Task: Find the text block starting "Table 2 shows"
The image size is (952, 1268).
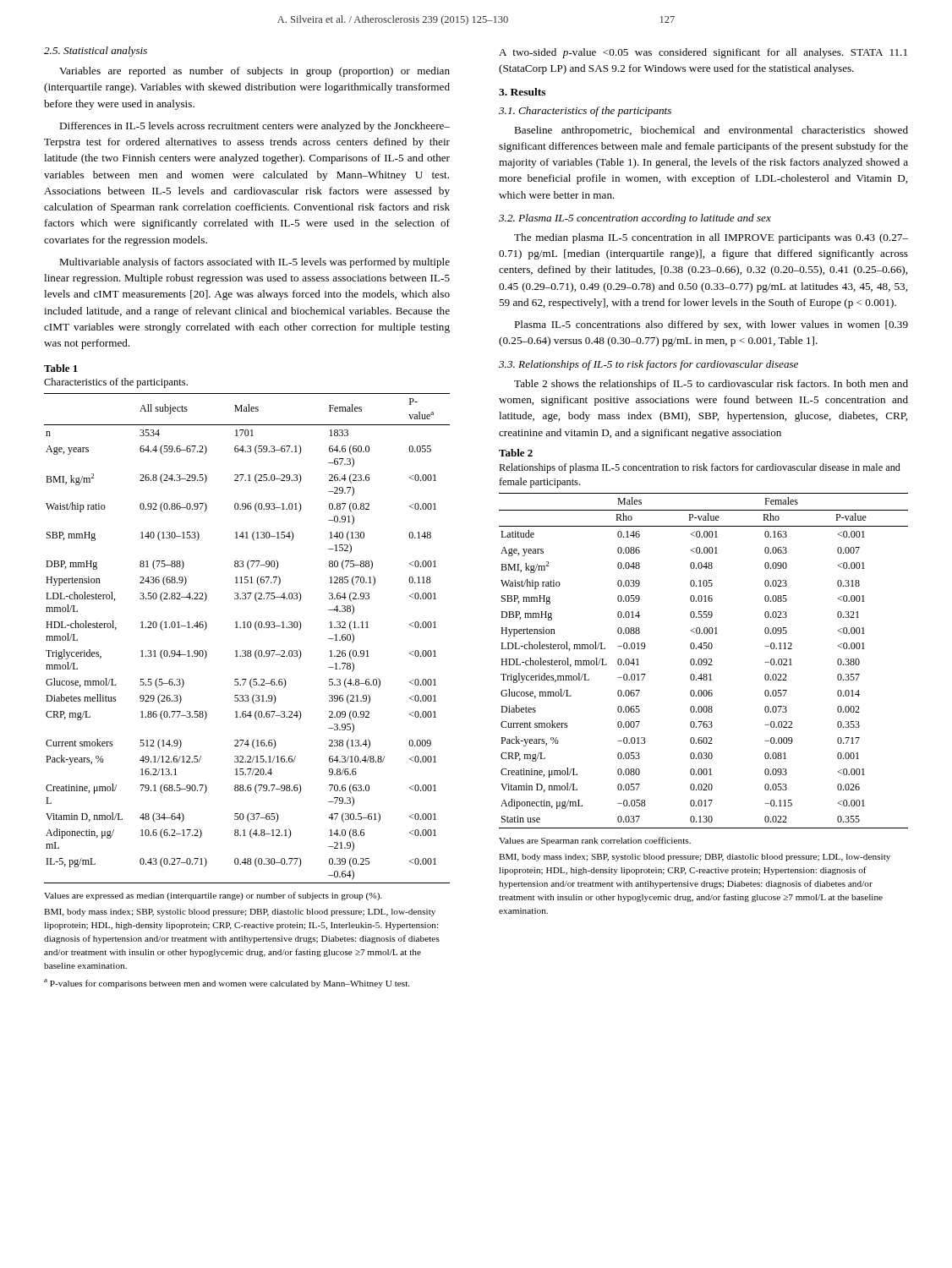Action: (x=703, y=408)
